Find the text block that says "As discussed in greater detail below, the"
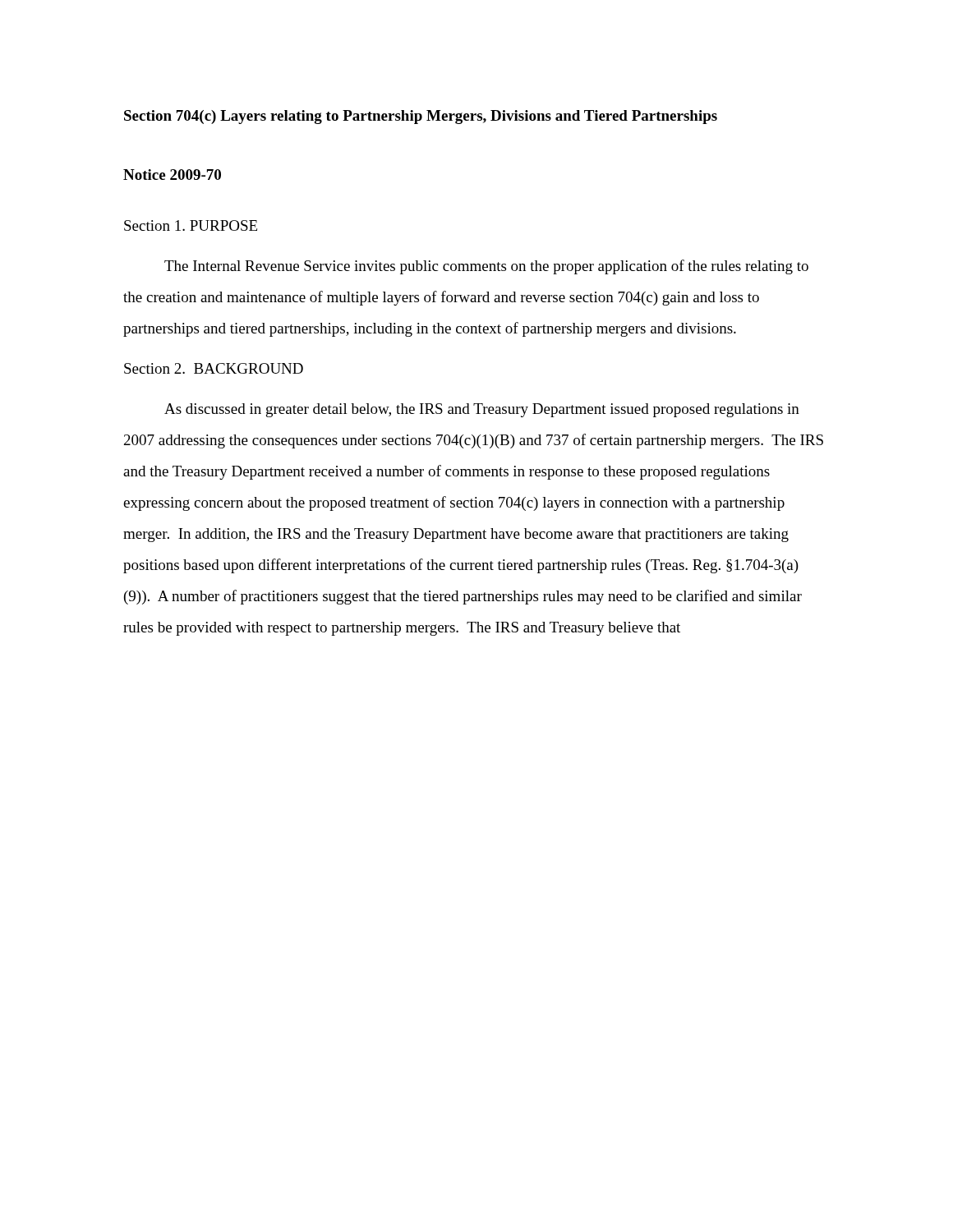The width and height of the screenshot is (953, 1232). (476, 518)
